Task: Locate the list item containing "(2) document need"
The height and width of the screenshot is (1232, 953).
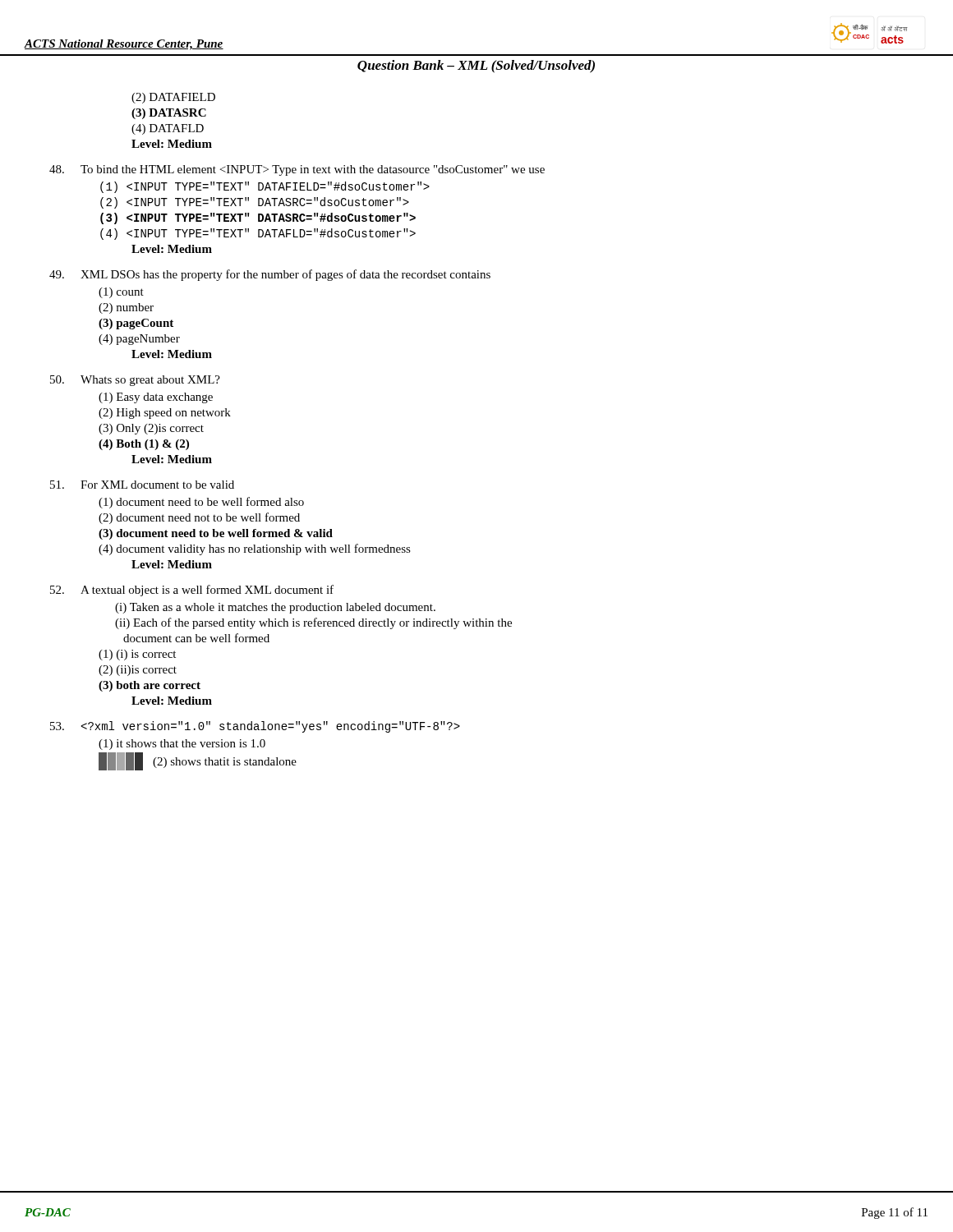Action: point(199,517)
